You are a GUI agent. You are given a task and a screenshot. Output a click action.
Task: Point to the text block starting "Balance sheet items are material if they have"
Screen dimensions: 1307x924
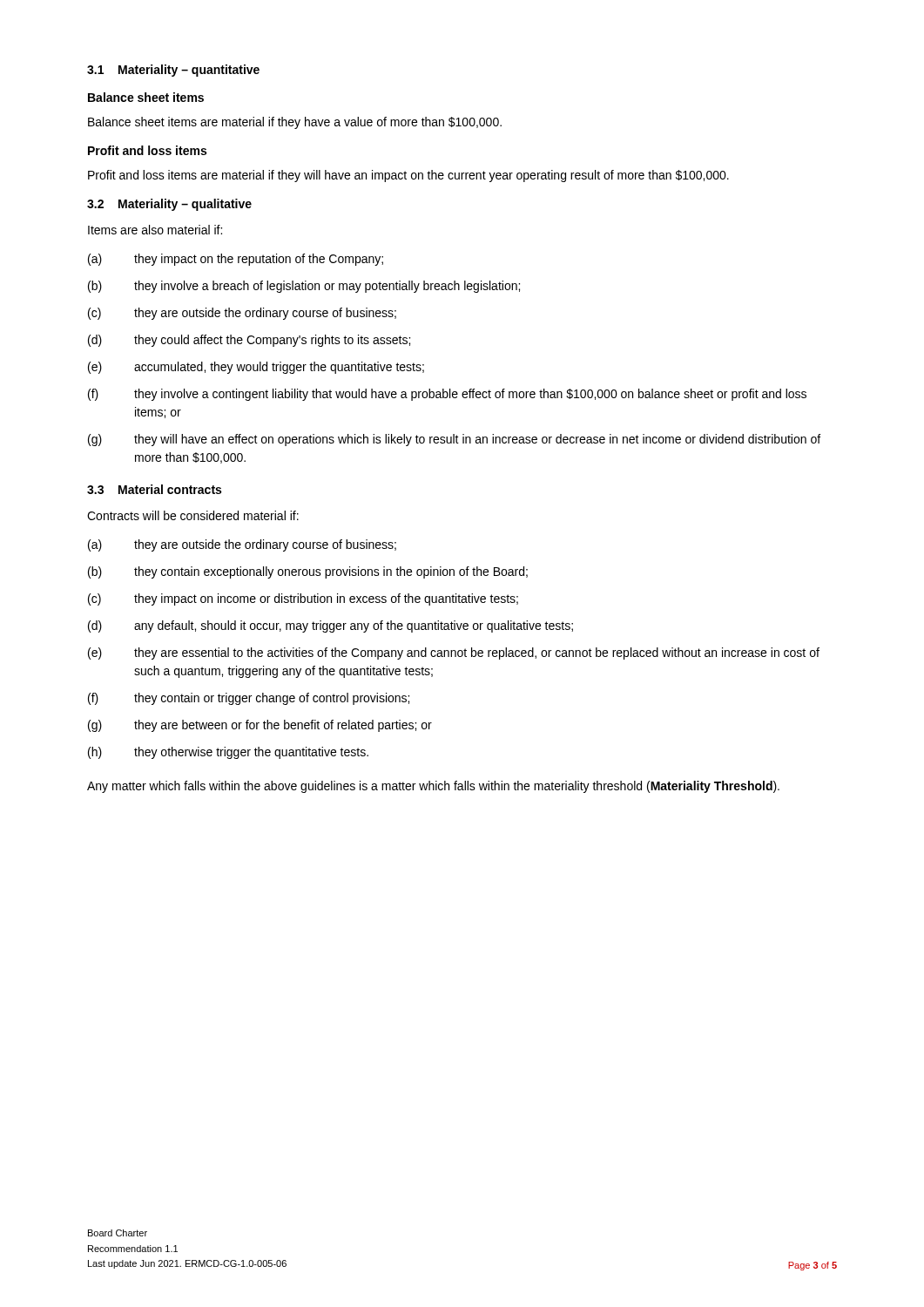click(295, 122)
